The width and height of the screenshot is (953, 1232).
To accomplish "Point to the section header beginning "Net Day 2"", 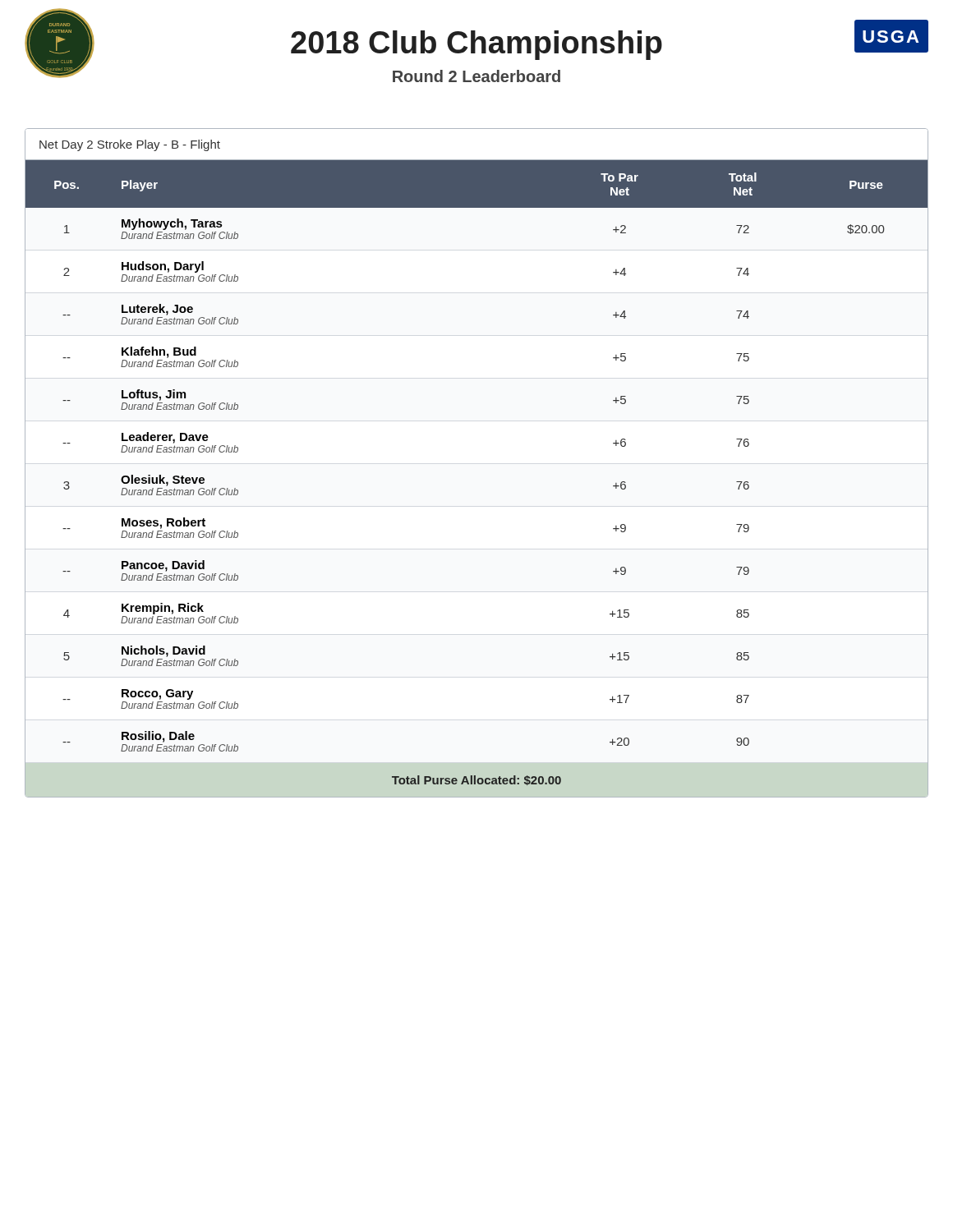I will point(129,144).
